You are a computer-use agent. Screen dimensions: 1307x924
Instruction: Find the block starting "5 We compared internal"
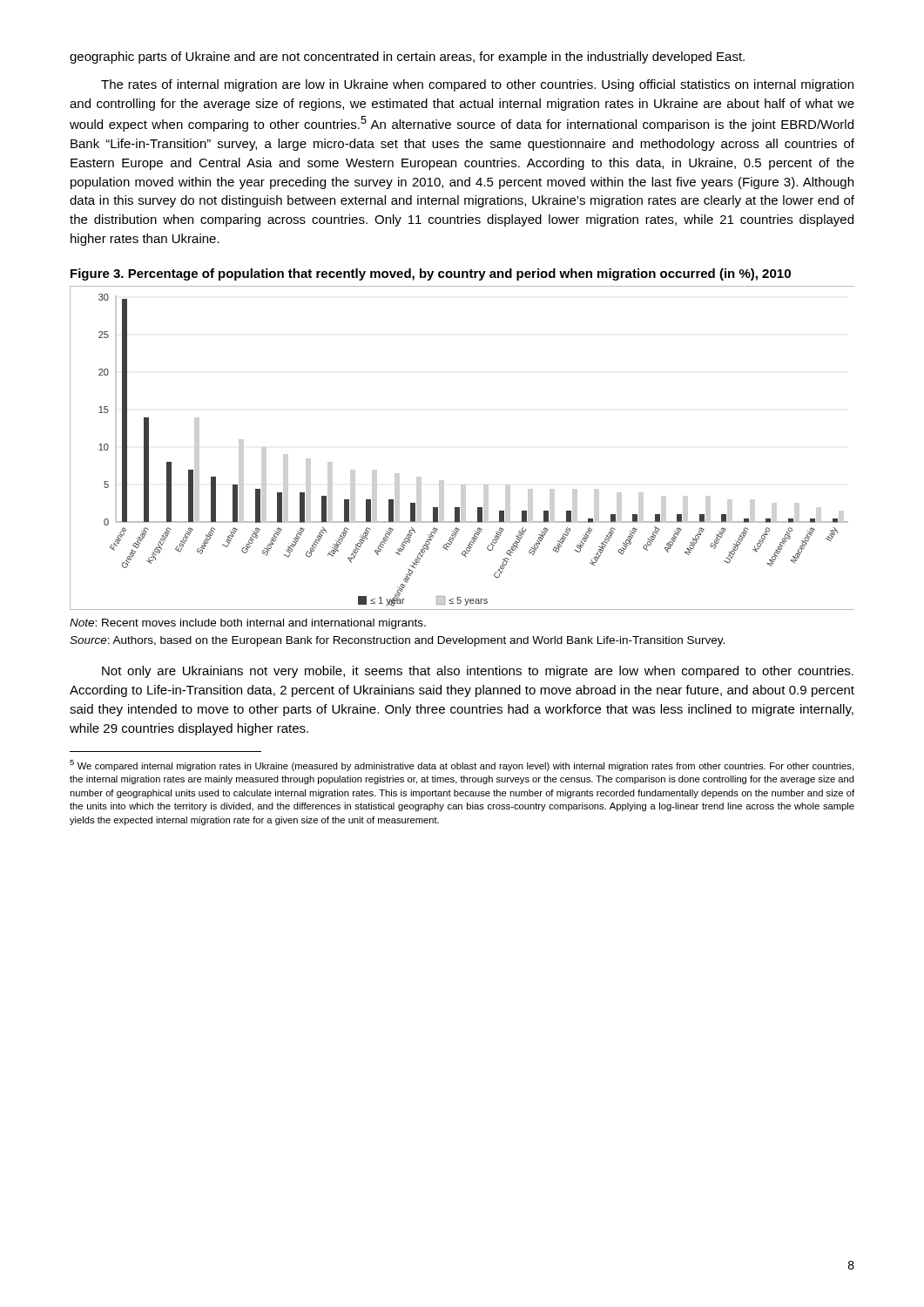[x=462, y=792]
